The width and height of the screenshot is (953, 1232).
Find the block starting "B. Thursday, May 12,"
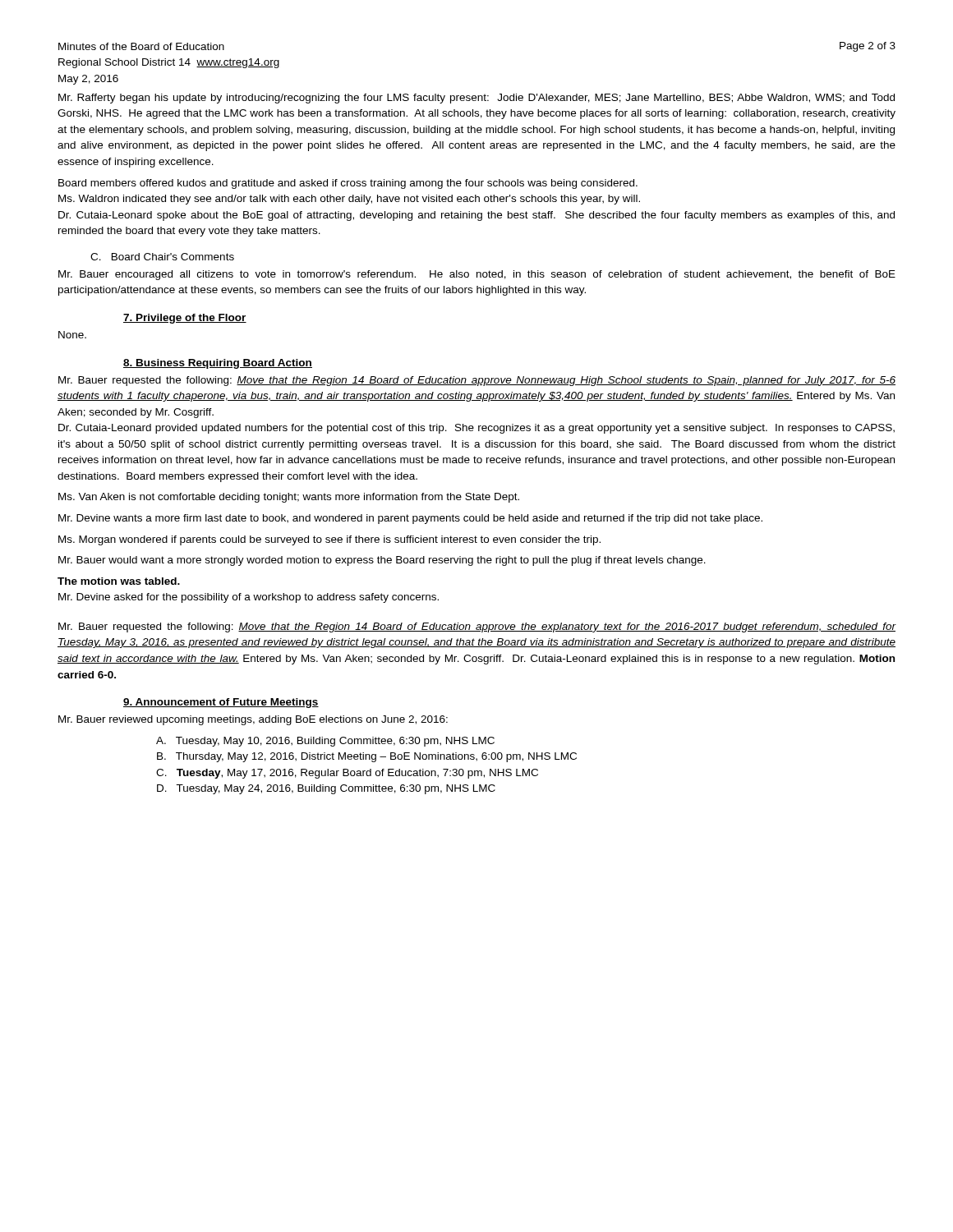click(367, 756)
